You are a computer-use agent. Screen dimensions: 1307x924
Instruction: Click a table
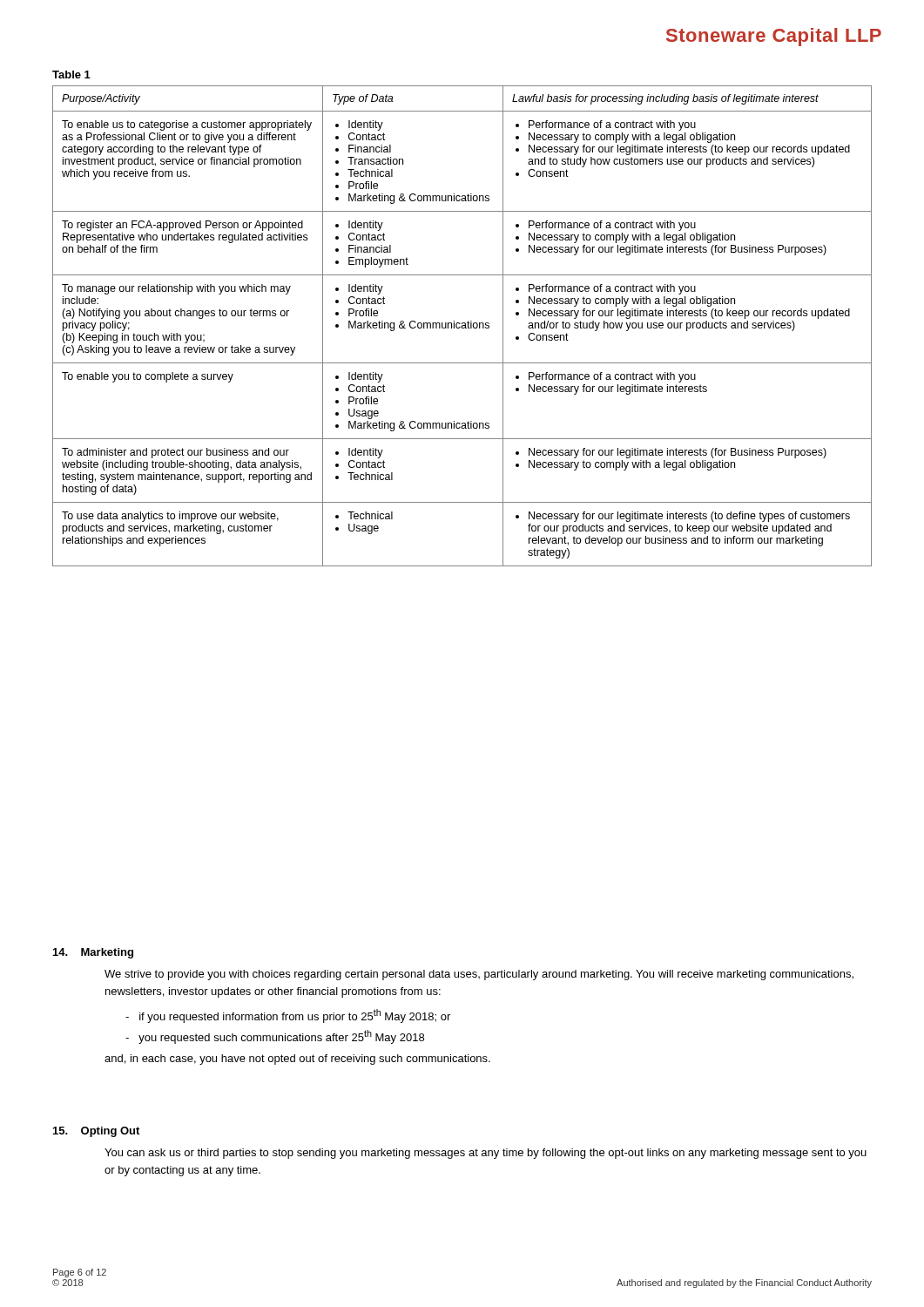click(x=462, y=326)
